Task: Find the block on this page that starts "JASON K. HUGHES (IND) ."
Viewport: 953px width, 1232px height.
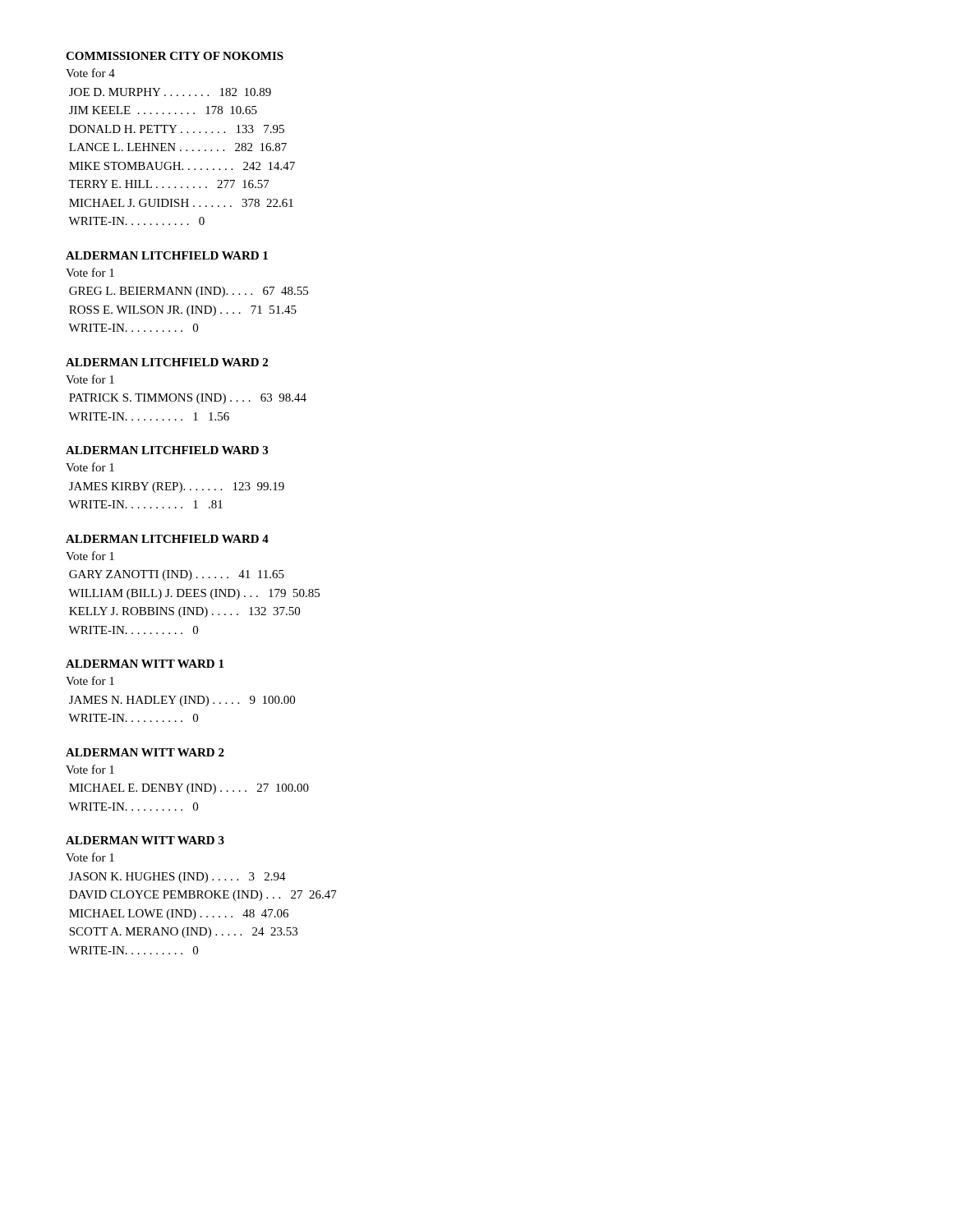Action: point(176,876)
